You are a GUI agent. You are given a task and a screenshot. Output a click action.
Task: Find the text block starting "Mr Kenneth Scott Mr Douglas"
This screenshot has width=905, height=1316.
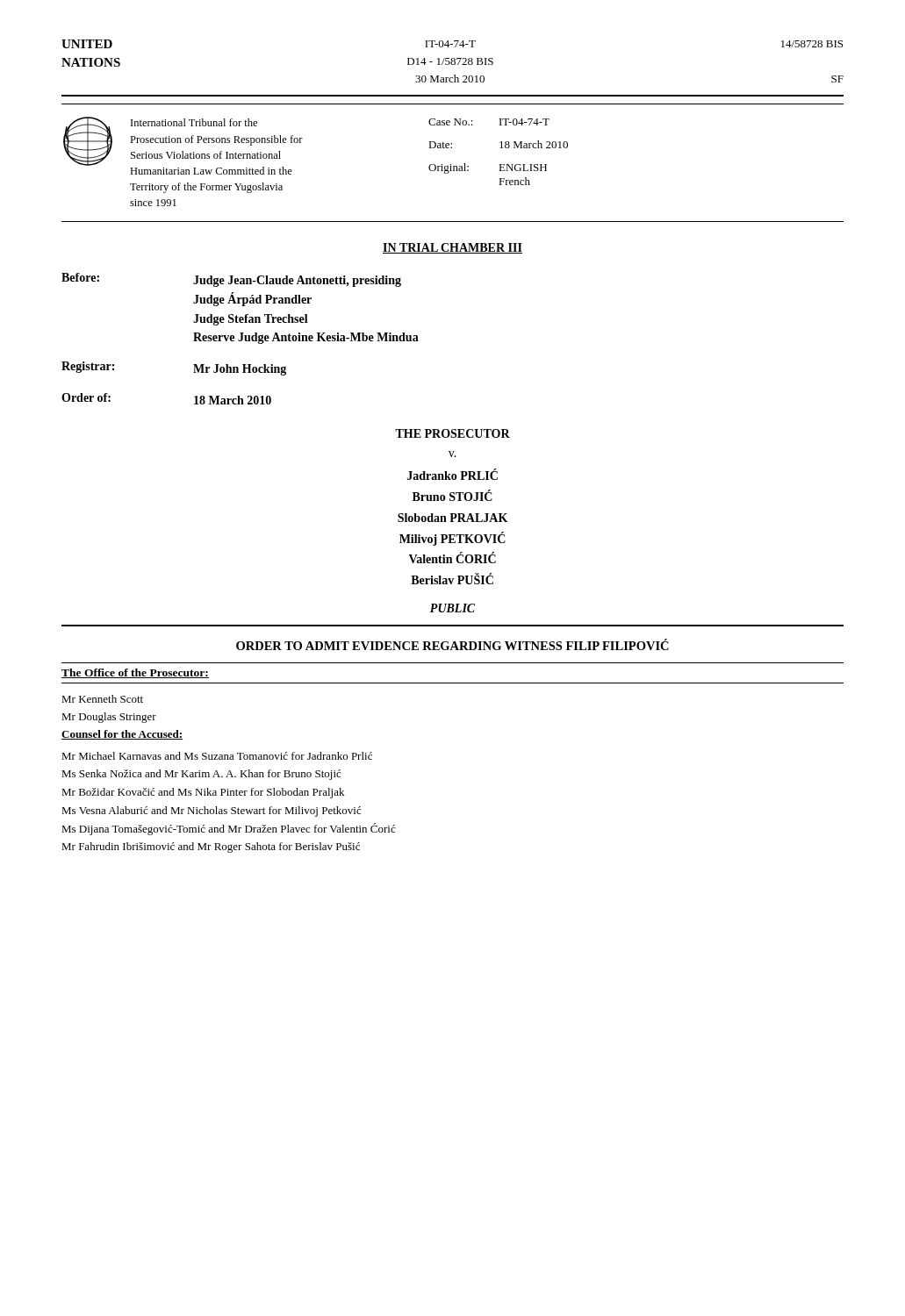122,717
